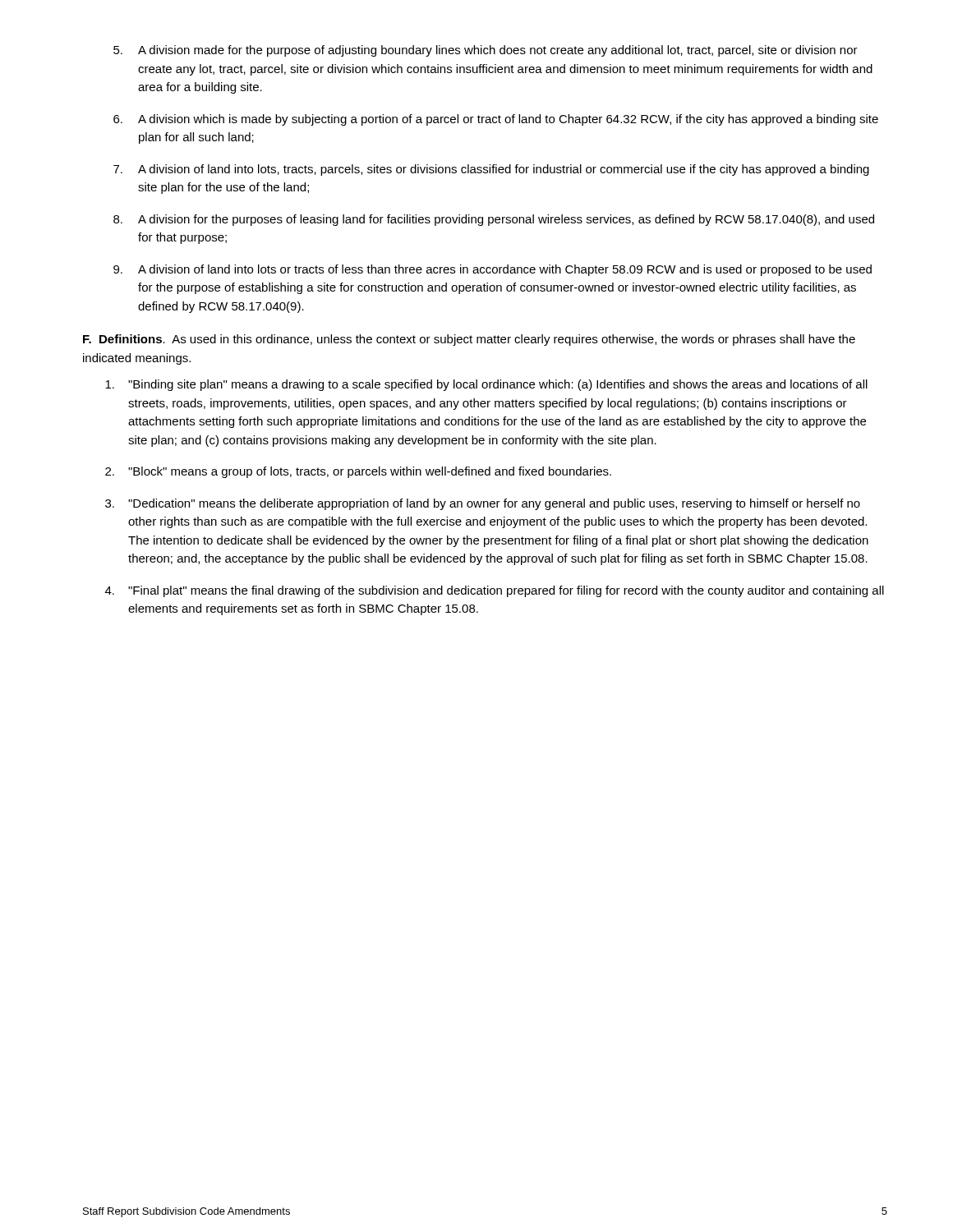
Task: Select the list item that says "2. "Block" means a group of lots,"
Action: click(x=485, y=472)
